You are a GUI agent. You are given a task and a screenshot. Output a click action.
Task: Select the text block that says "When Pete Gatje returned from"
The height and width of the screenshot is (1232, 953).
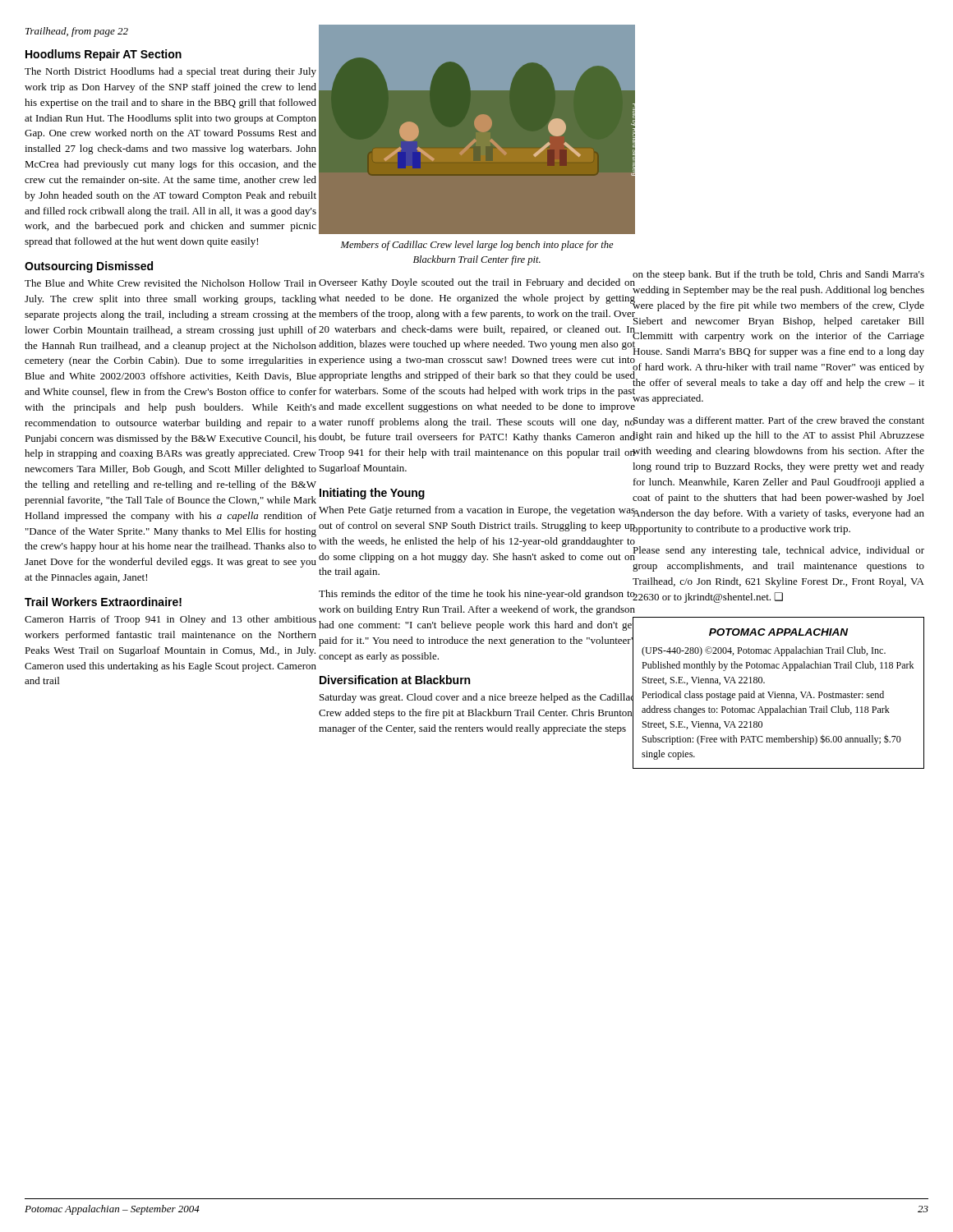coord(477,541)
